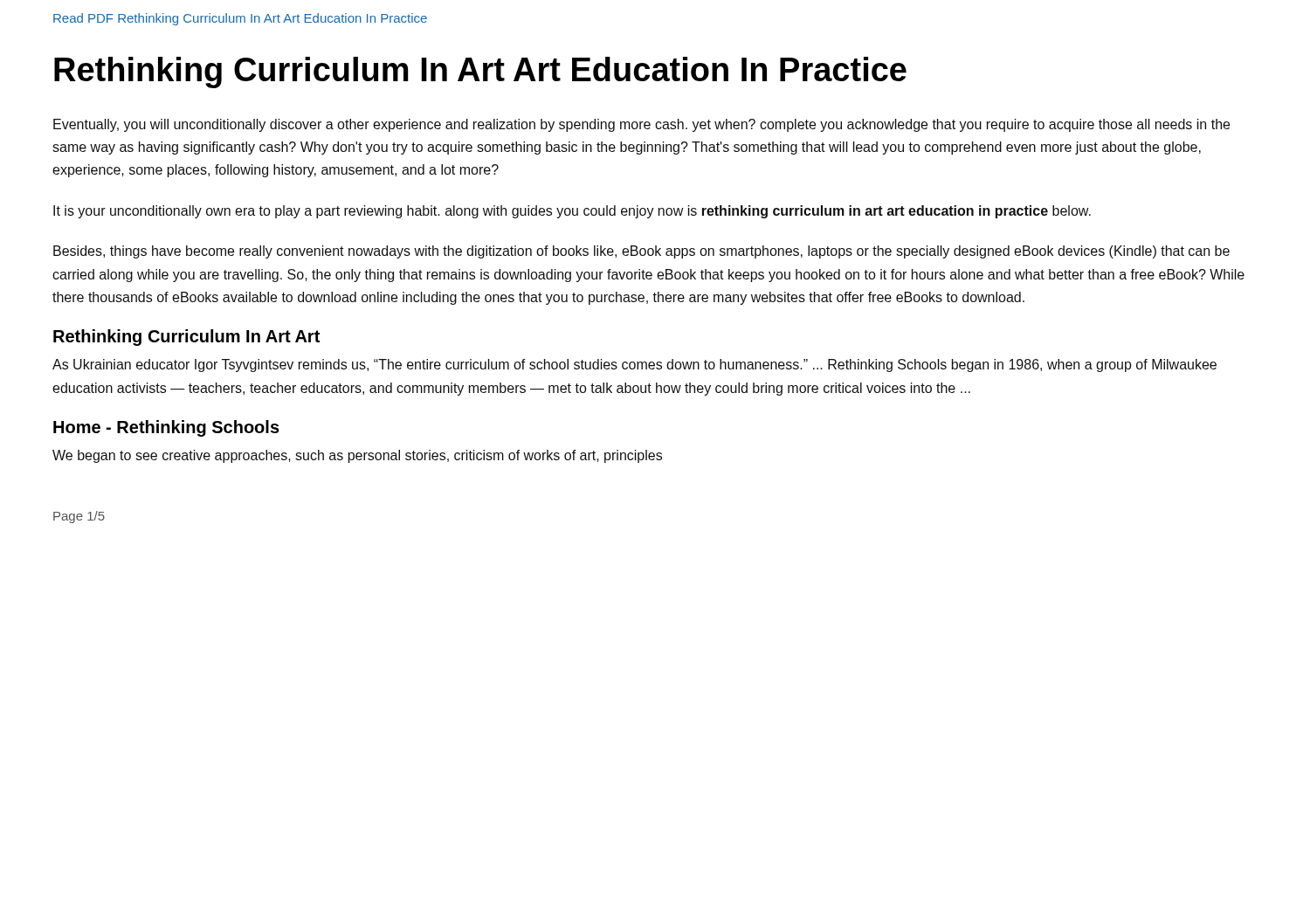
Task: Locate the element starting "As Ukrainian educator"
Action: [635, 376]
